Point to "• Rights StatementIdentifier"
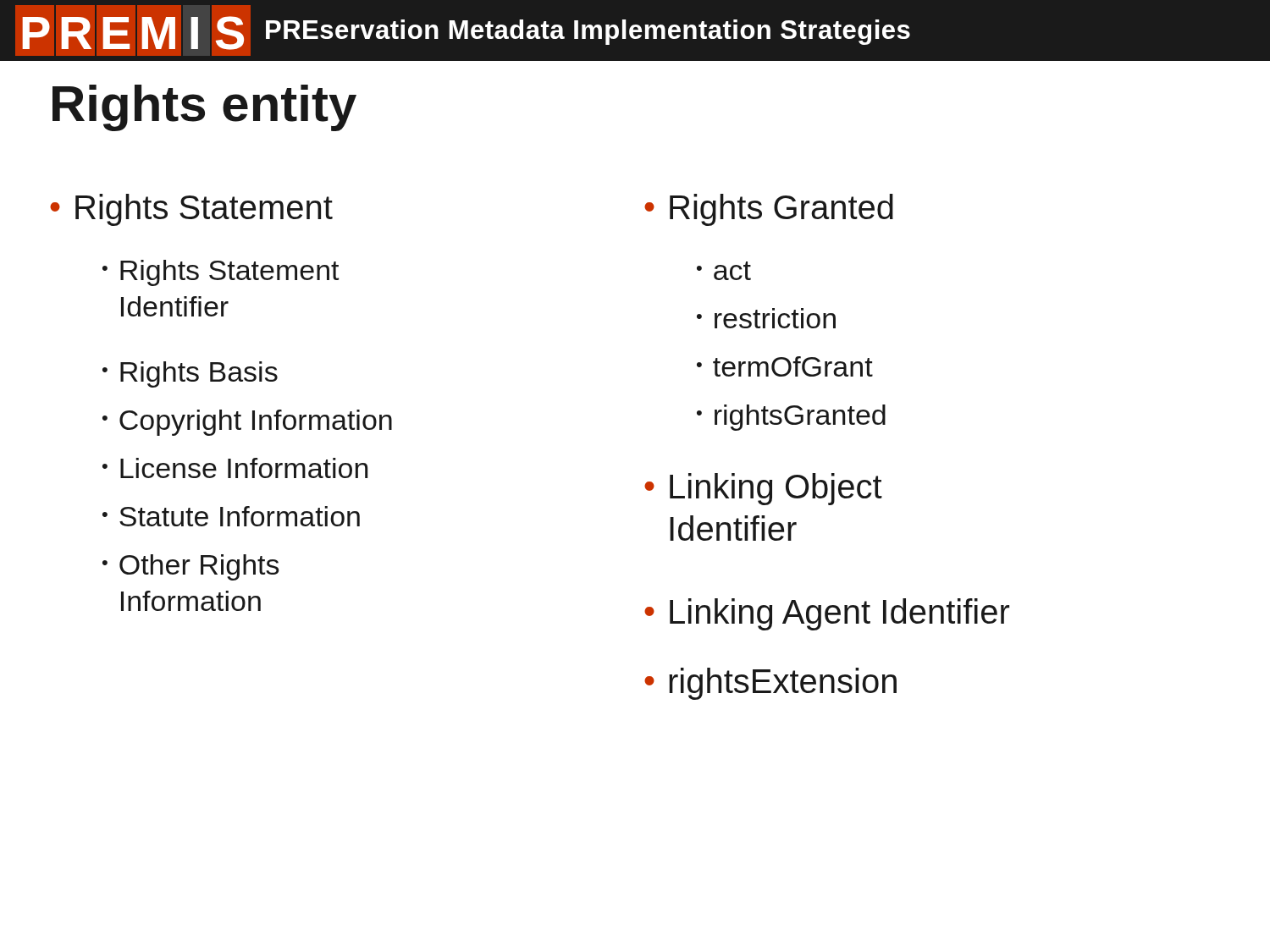This screenshot has height=952, width=1270. 220,288
